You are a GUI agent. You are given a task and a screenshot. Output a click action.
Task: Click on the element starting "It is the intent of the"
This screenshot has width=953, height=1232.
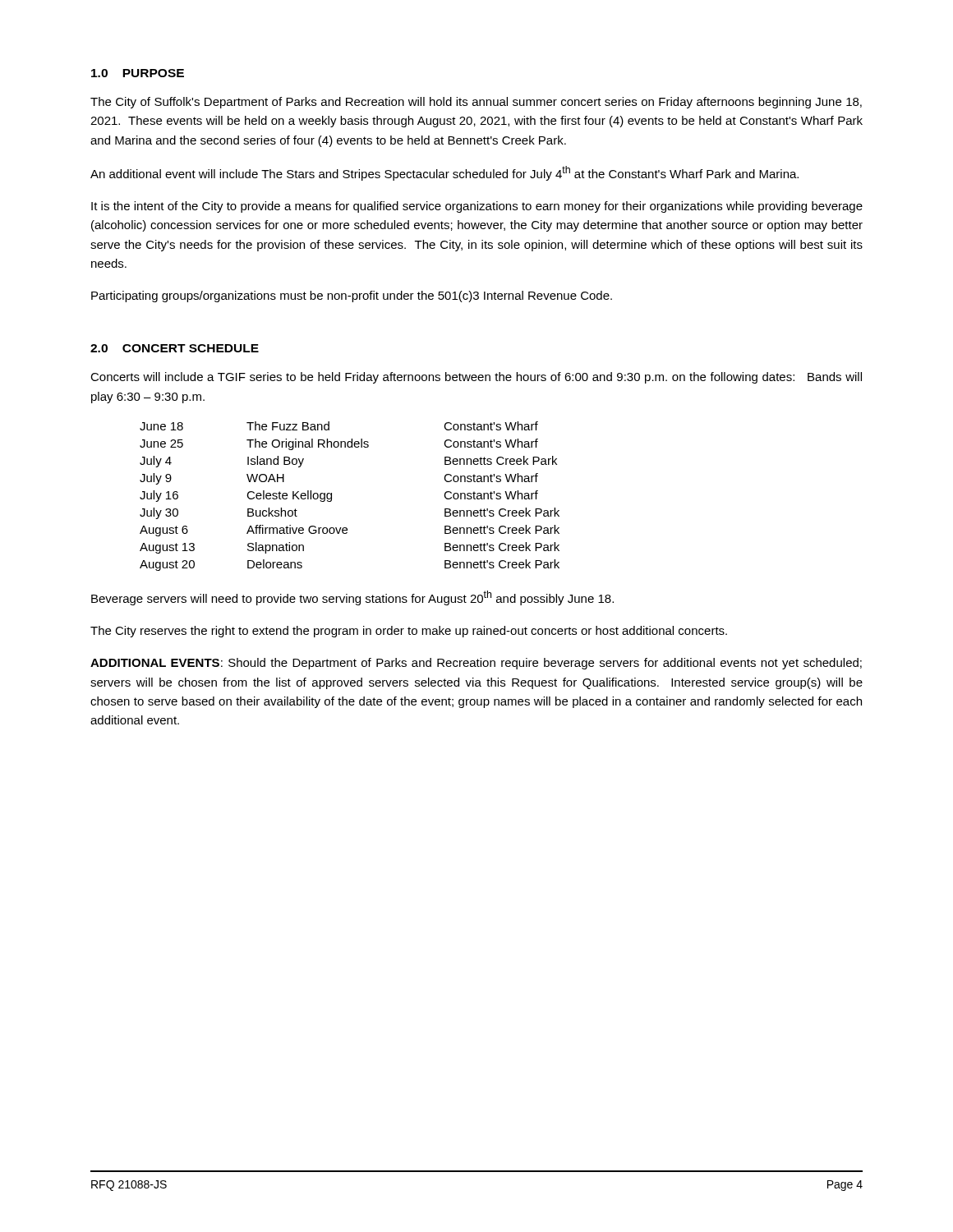tap(476, 234)
